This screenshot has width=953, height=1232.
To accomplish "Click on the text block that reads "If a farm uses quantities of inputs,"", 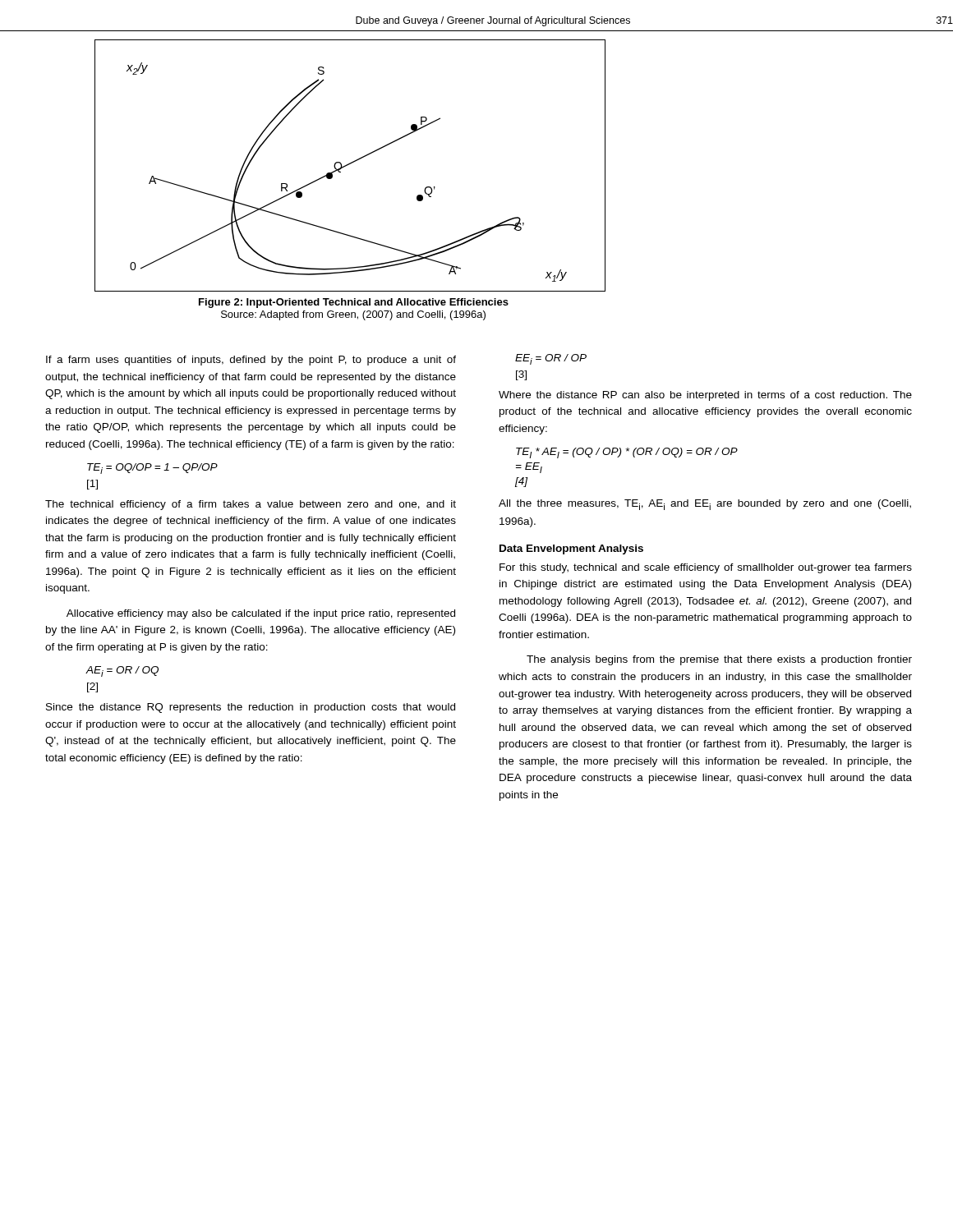I will click(251, 402).
